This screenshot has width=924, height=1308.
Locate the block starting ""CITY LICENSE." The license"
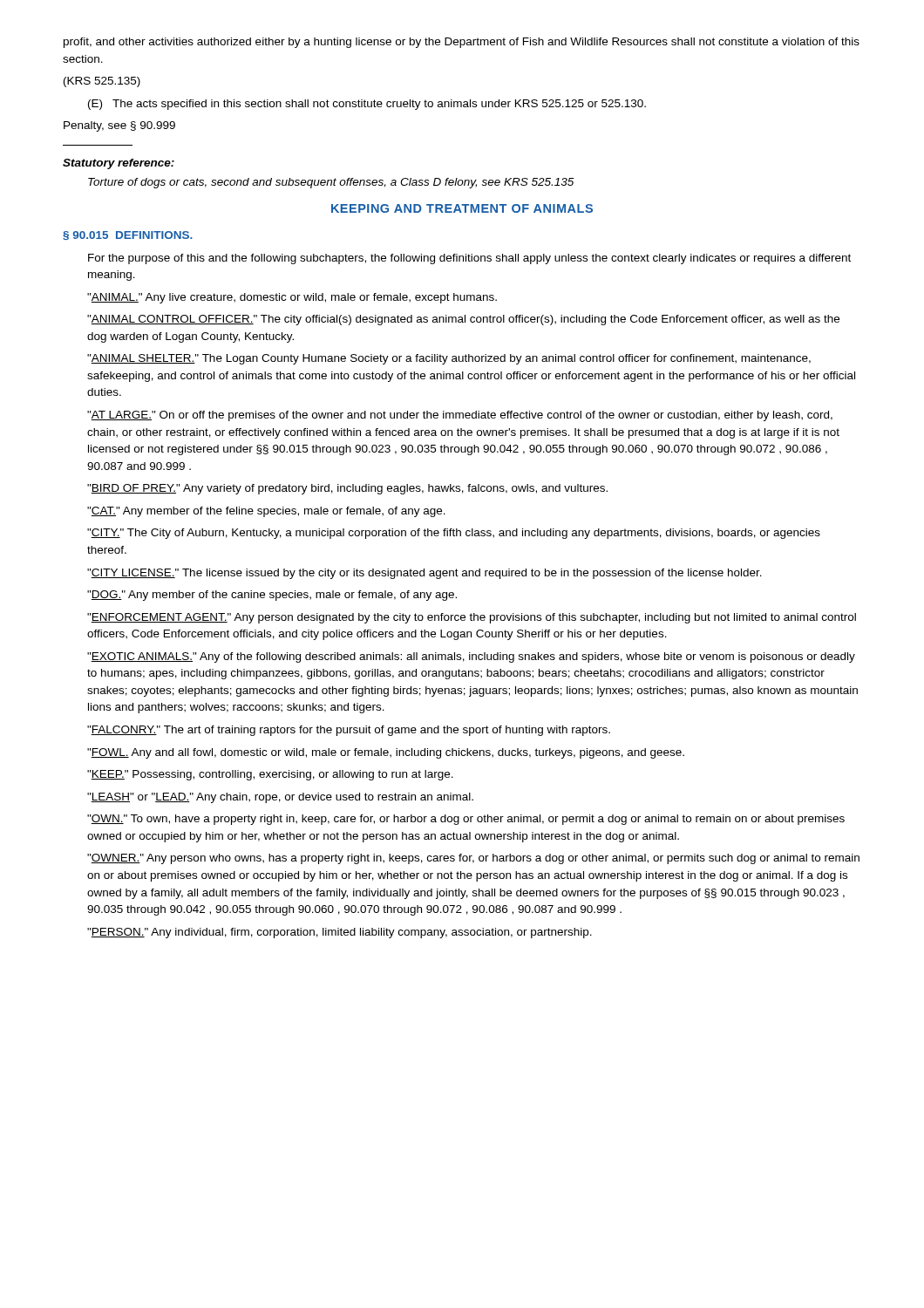point(425,572)
